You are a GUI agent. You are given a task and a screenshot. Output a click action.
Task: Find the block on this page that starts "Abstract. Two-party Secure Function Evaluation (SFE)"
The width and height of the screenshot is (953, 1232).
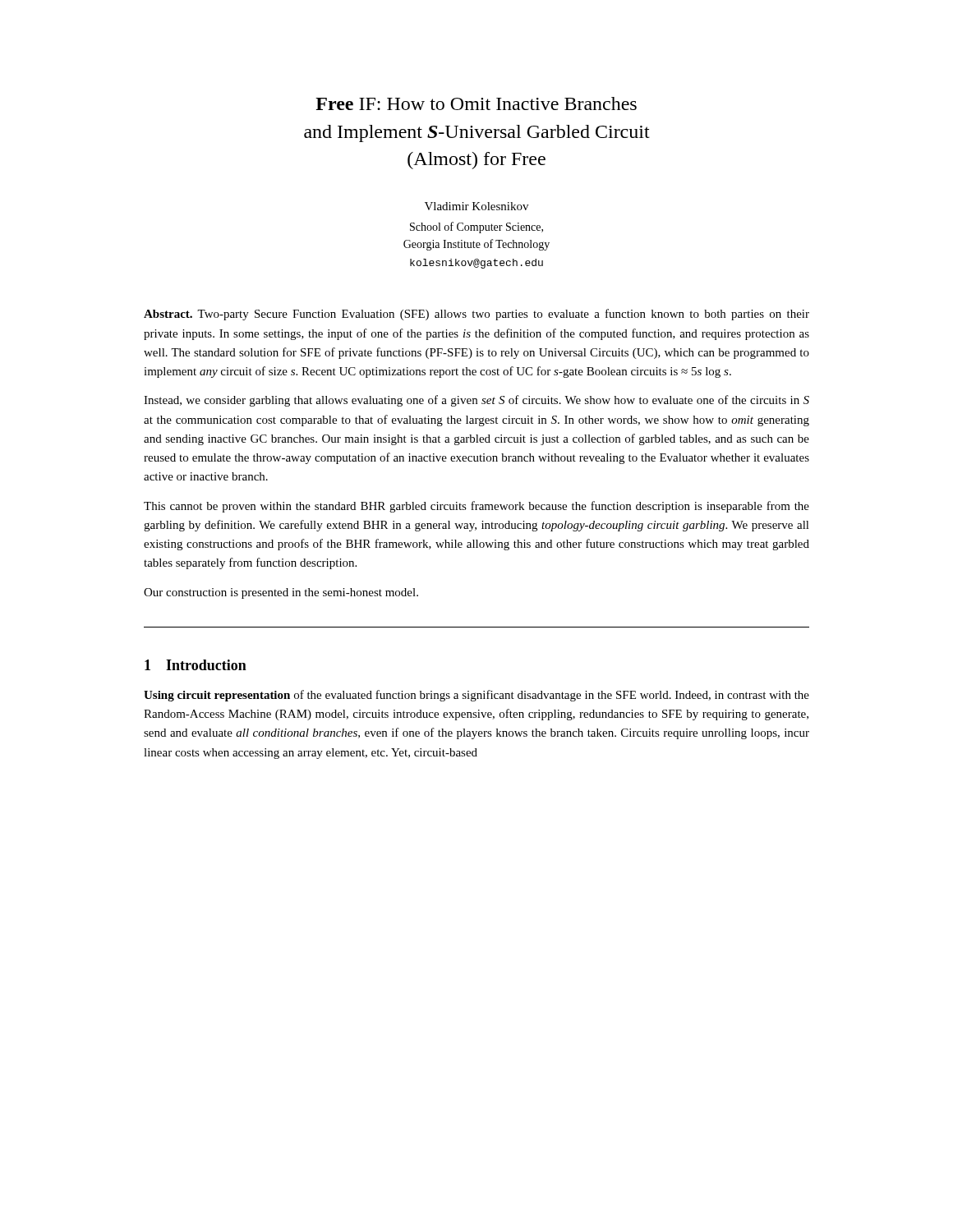click(476, 453)
